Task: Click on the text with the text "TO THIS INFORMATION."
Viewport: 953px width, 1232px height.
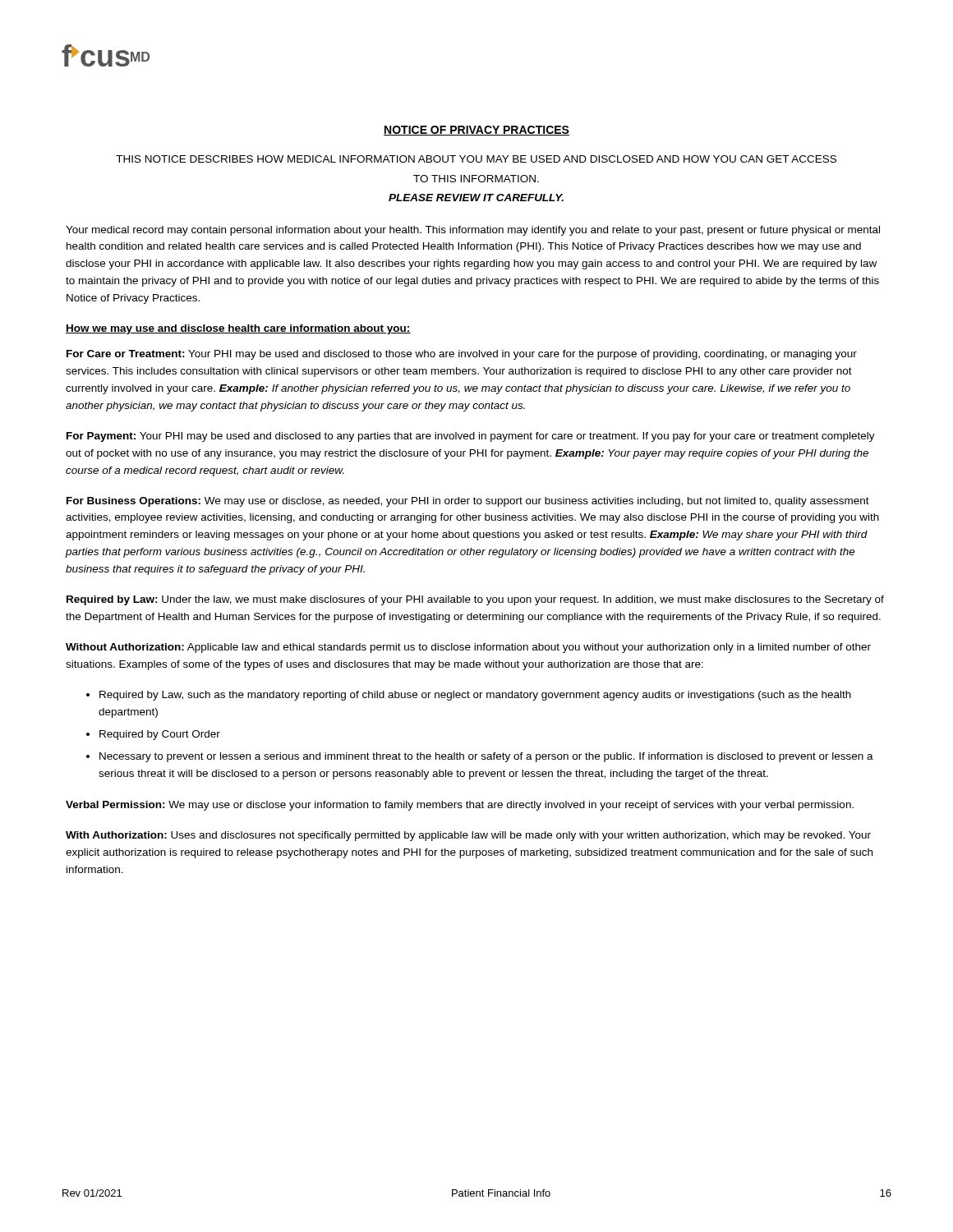Action: 476,179
